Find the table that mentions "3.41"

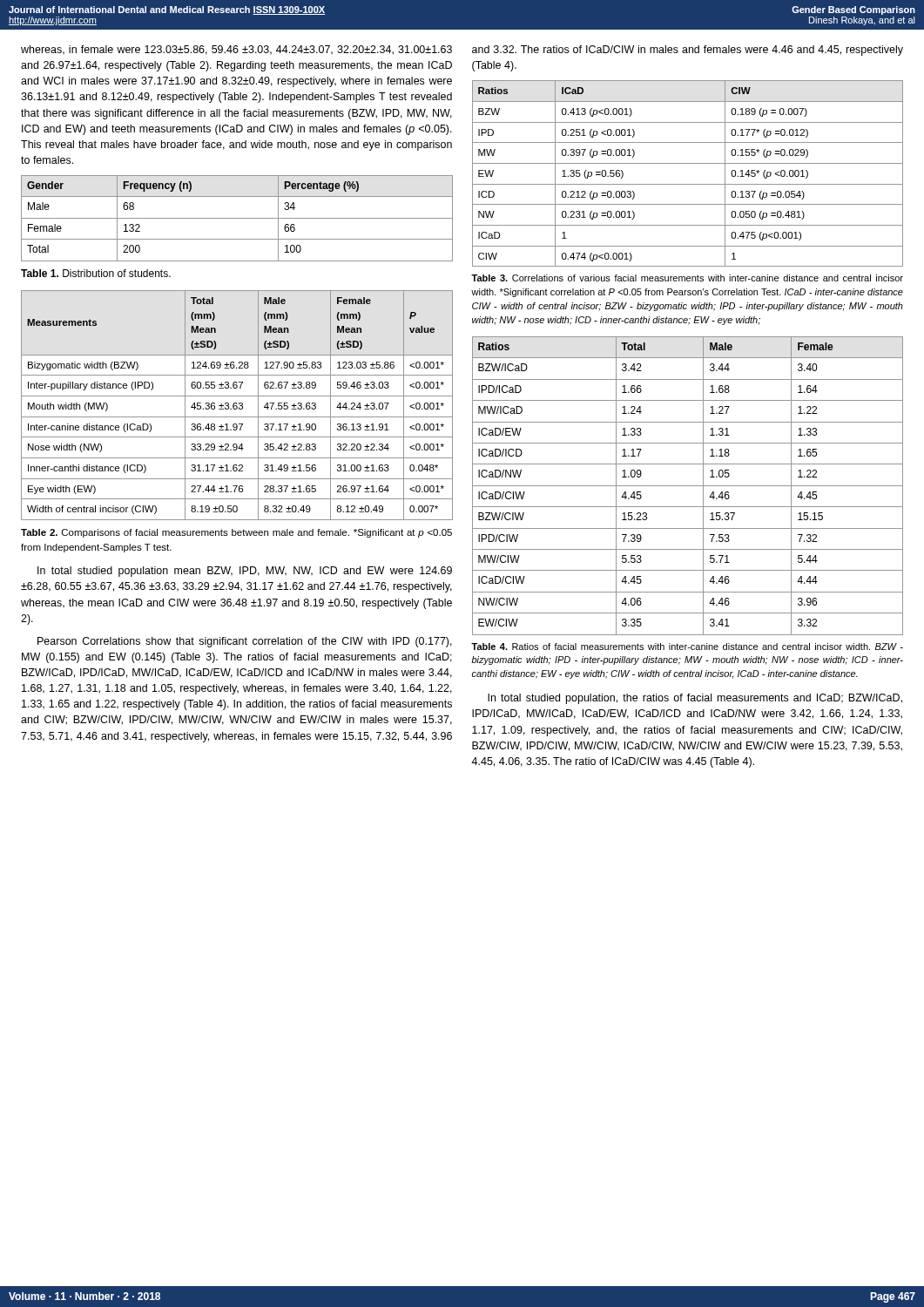[x=687, y=486]
